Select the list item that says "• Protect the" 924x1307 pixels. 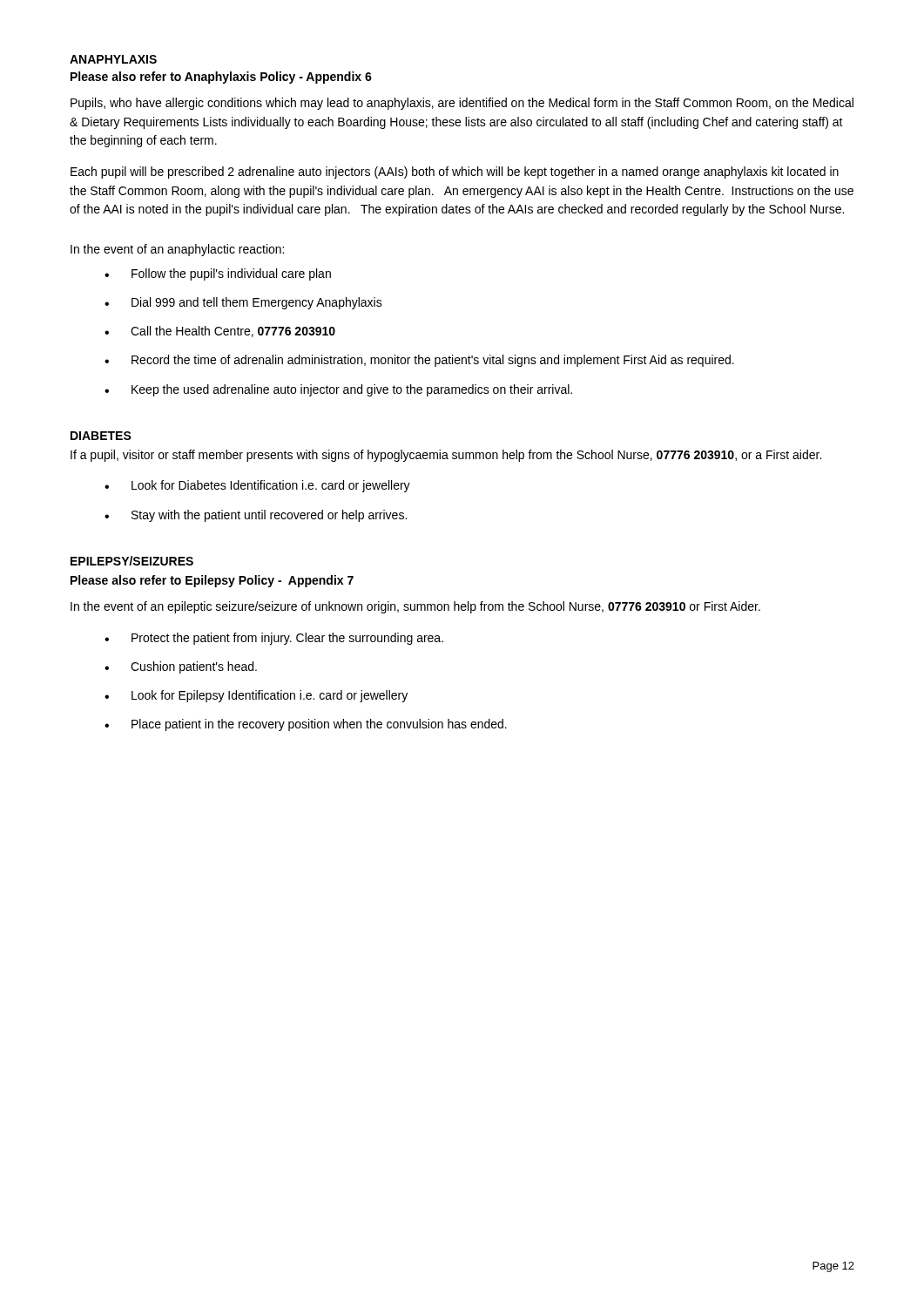tap(274, 639)
